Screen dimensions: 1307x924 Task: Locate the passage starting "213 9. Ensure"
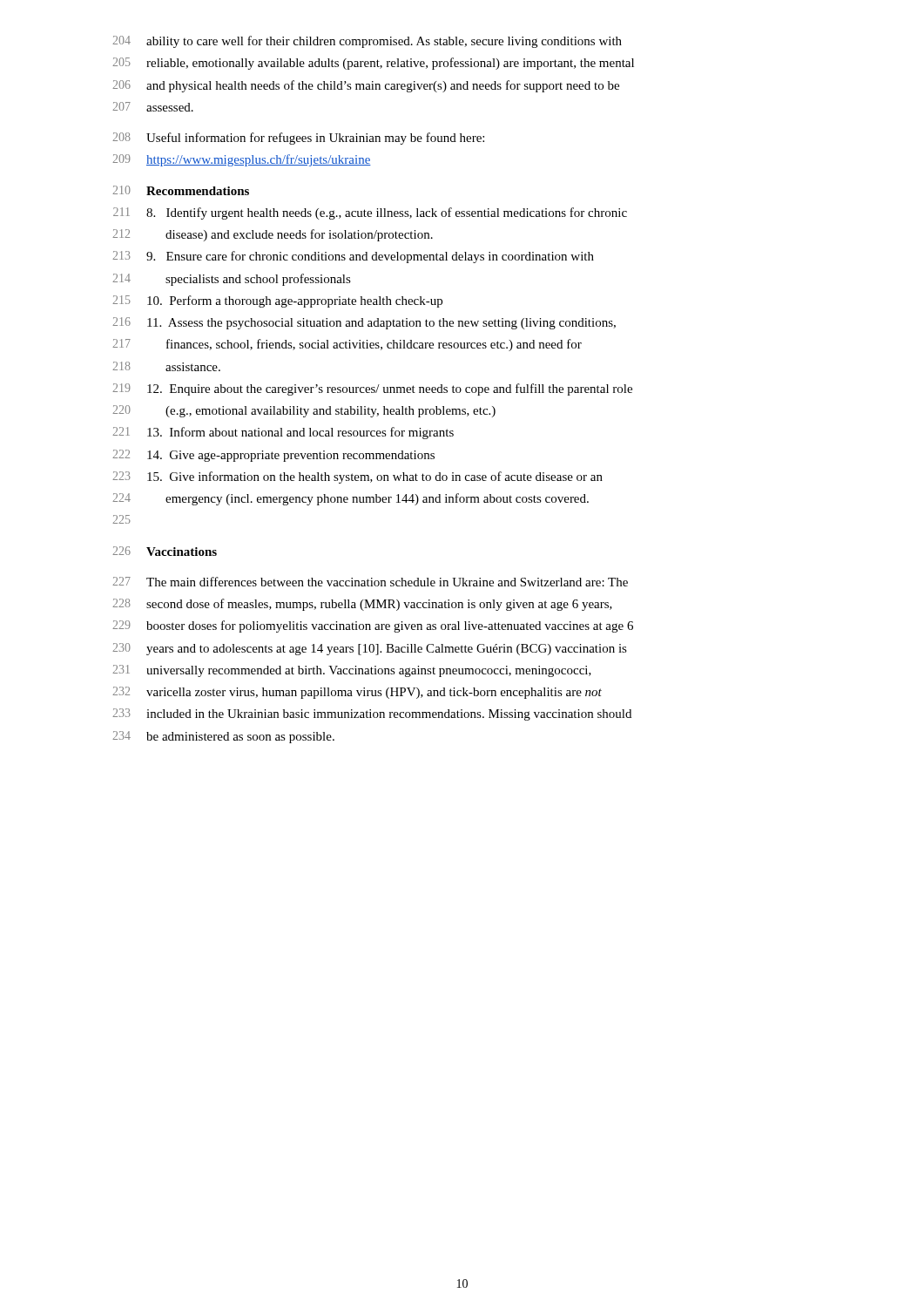(478, 268)
